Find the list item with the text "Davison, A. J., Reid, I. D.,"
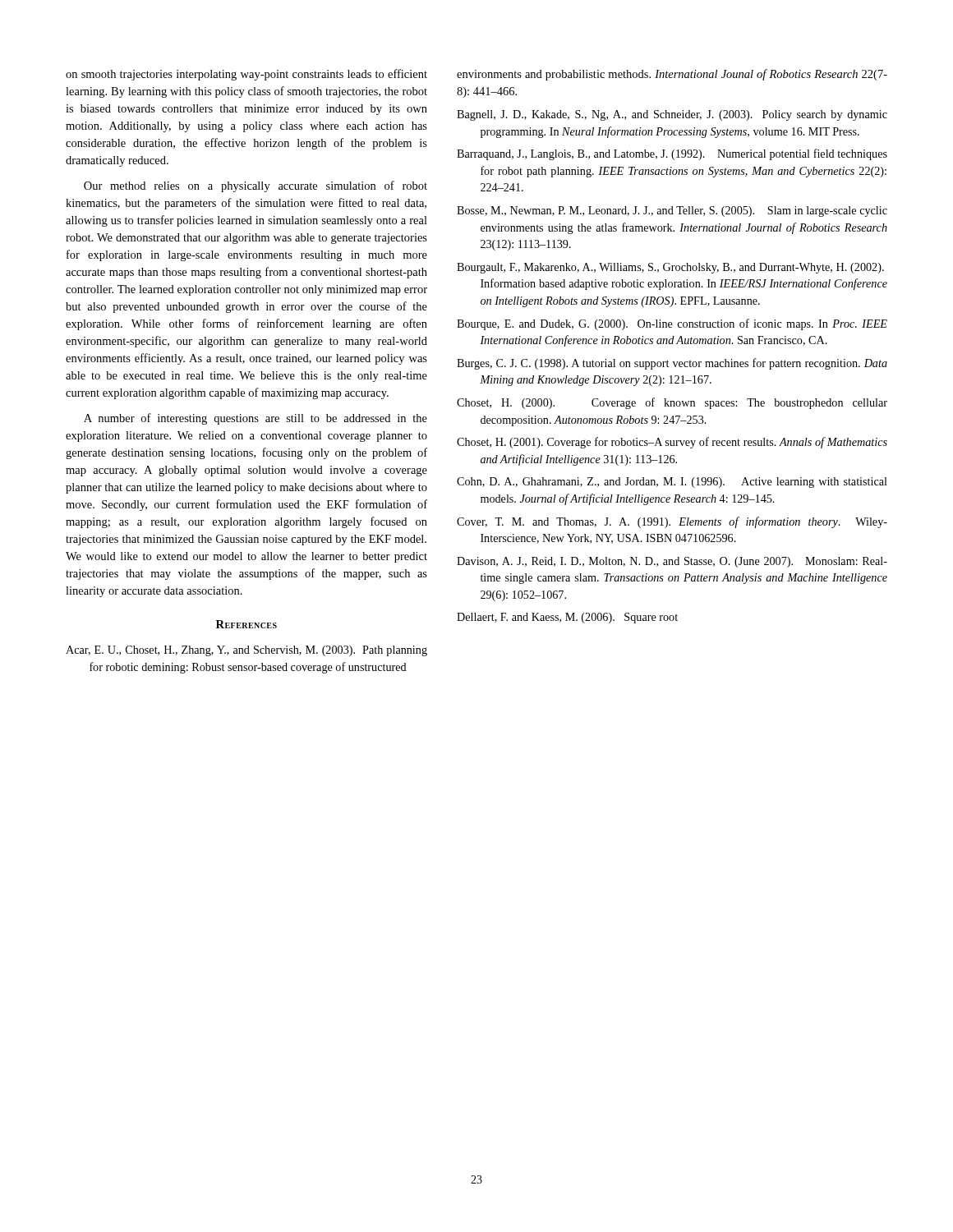Viewport: 953px width, 1232px height. (672, 578)
